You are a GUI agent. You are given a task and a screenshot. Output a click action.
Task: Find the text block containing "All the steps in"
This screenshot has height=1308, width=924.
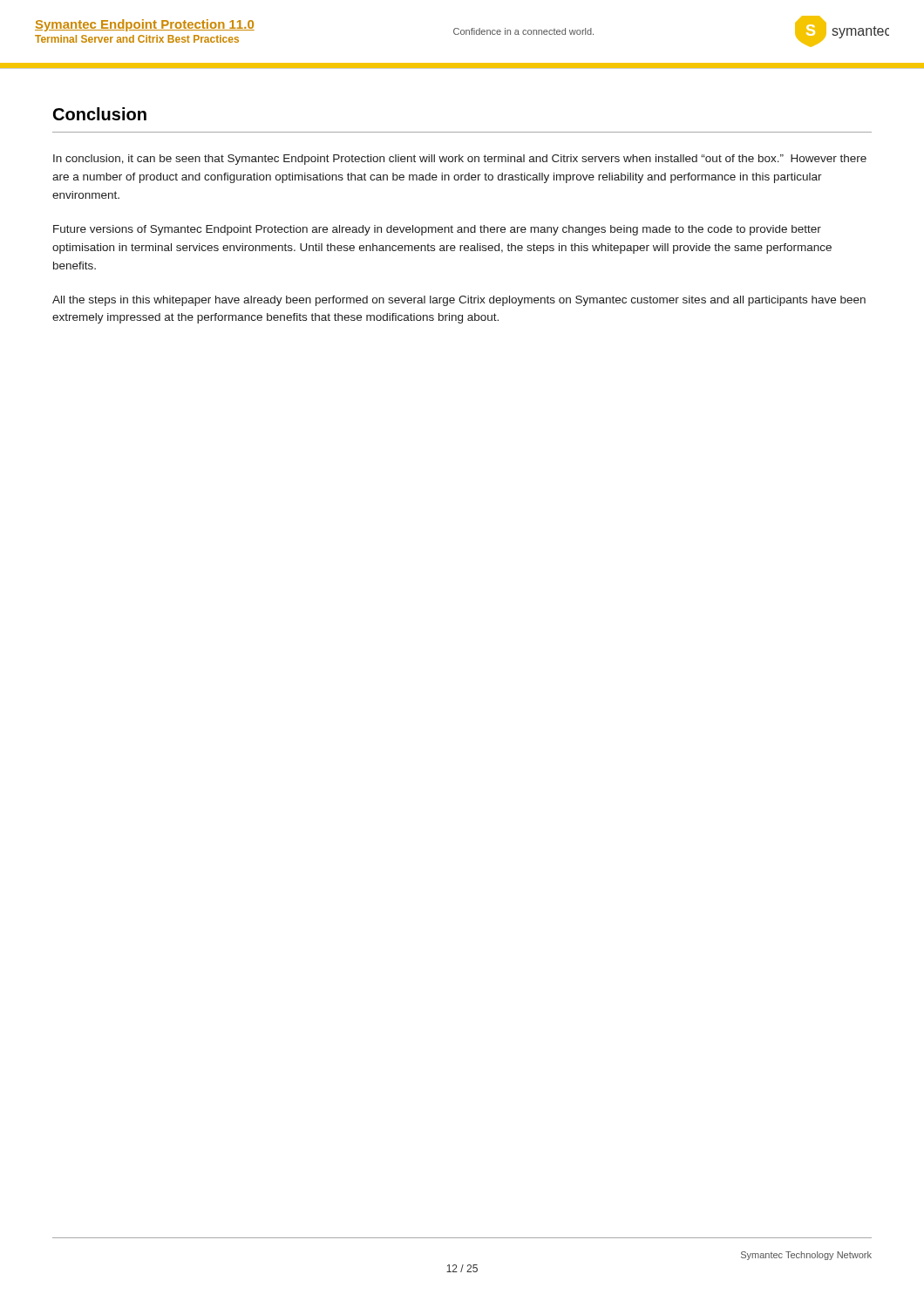[459, 308]
